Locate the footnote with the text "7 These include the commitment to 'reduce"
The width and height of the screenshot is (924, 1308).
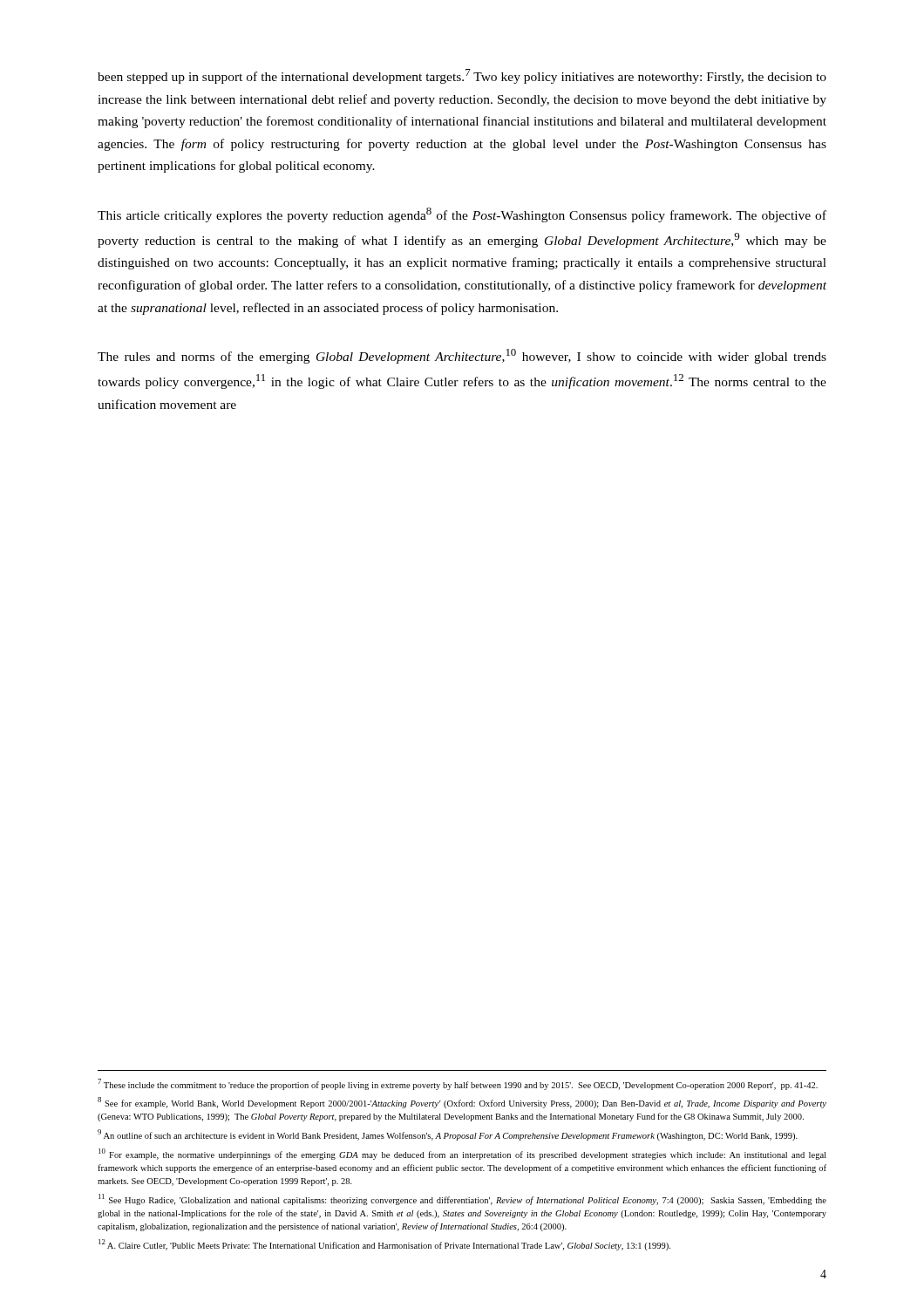pos(458,1083)
